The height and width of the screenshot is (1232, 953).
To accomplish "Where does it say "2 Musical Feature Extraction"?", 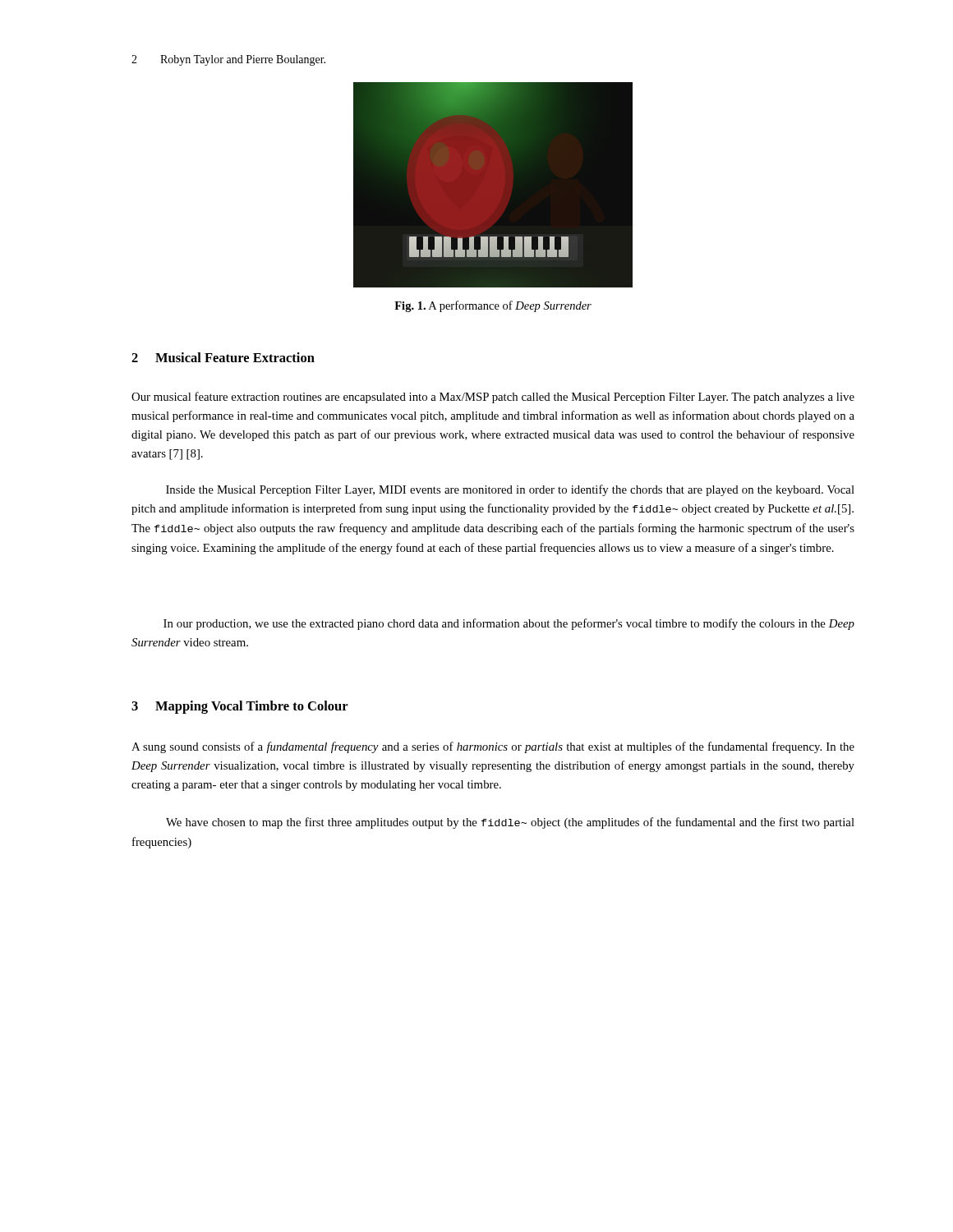I will [223, 358].
